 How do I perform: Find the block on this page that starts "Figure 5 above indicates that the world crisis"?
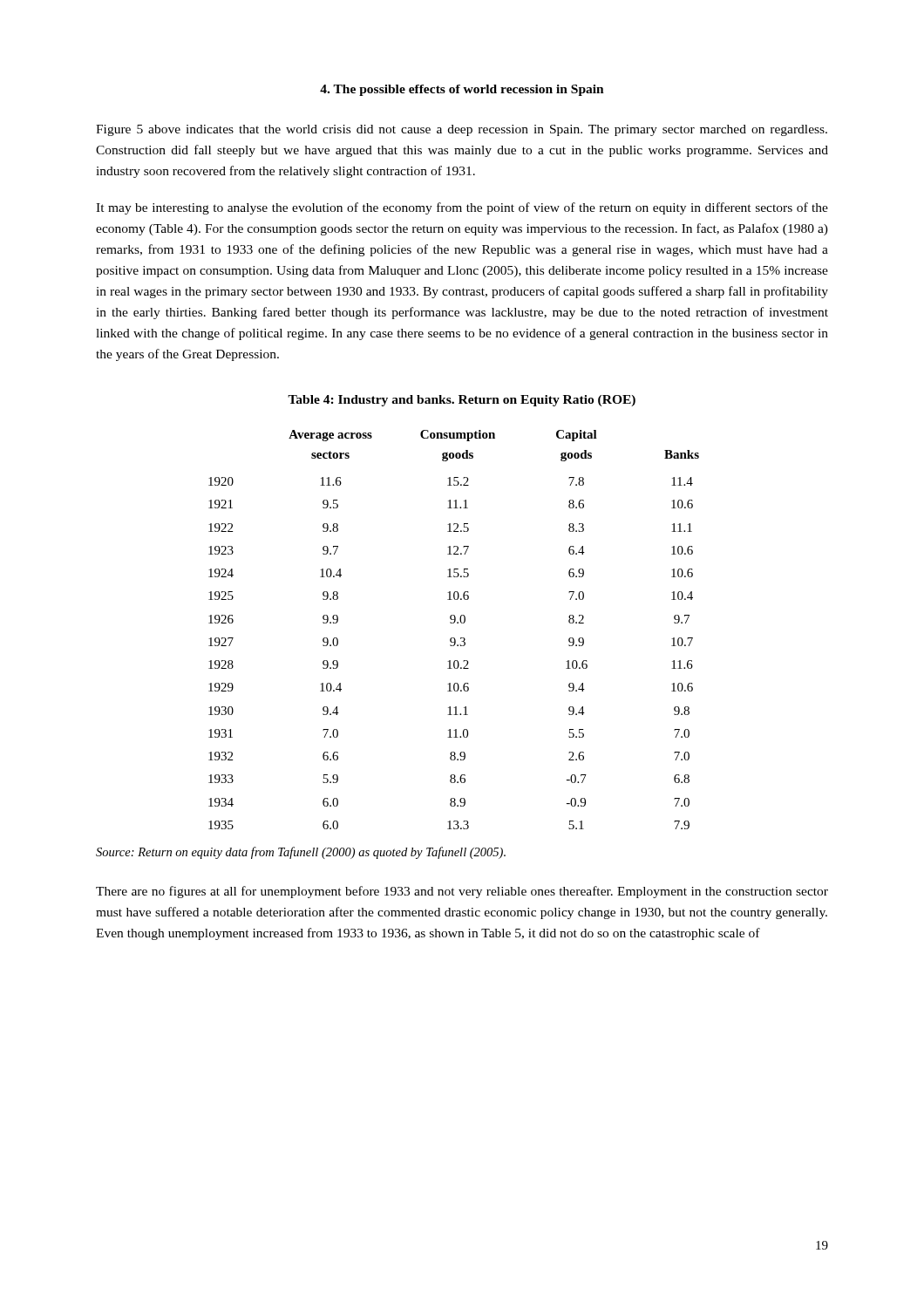[462, 150]
